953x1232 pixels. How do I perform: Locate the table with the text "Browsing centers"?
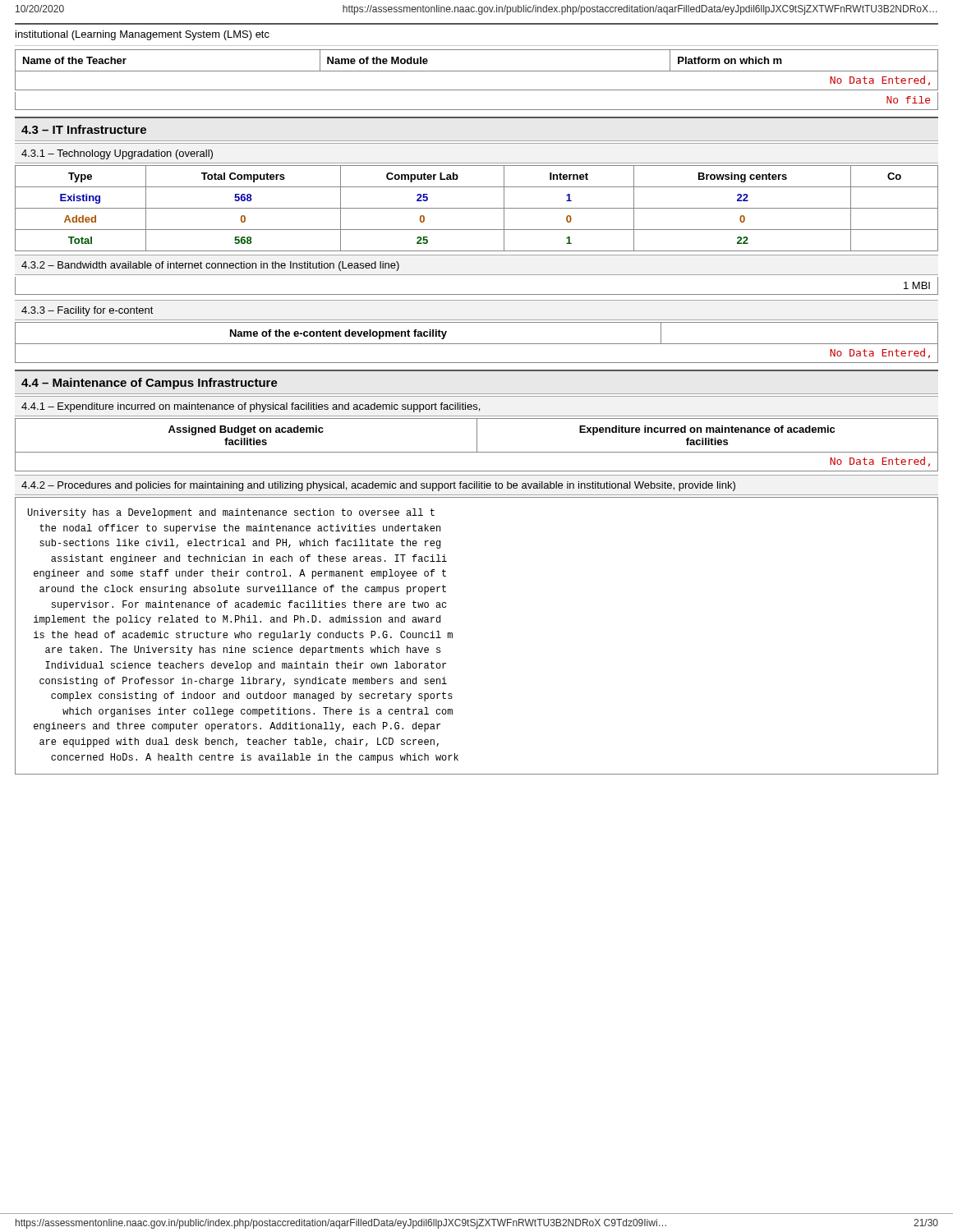(476, 208)
